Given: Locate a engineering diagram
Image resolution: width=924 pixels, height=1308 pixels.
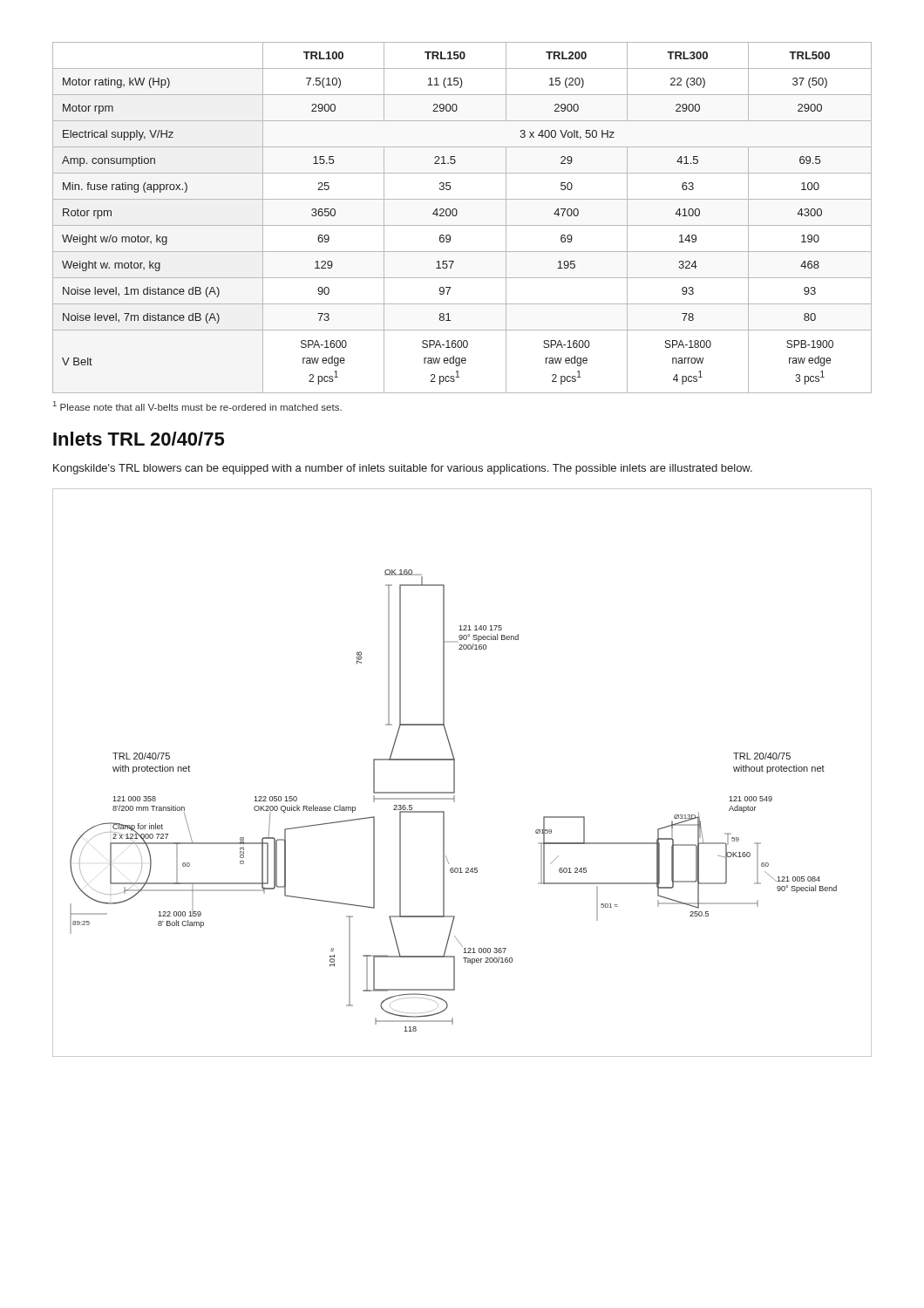Looking at the screenshot, I should [x=462, y=773].
